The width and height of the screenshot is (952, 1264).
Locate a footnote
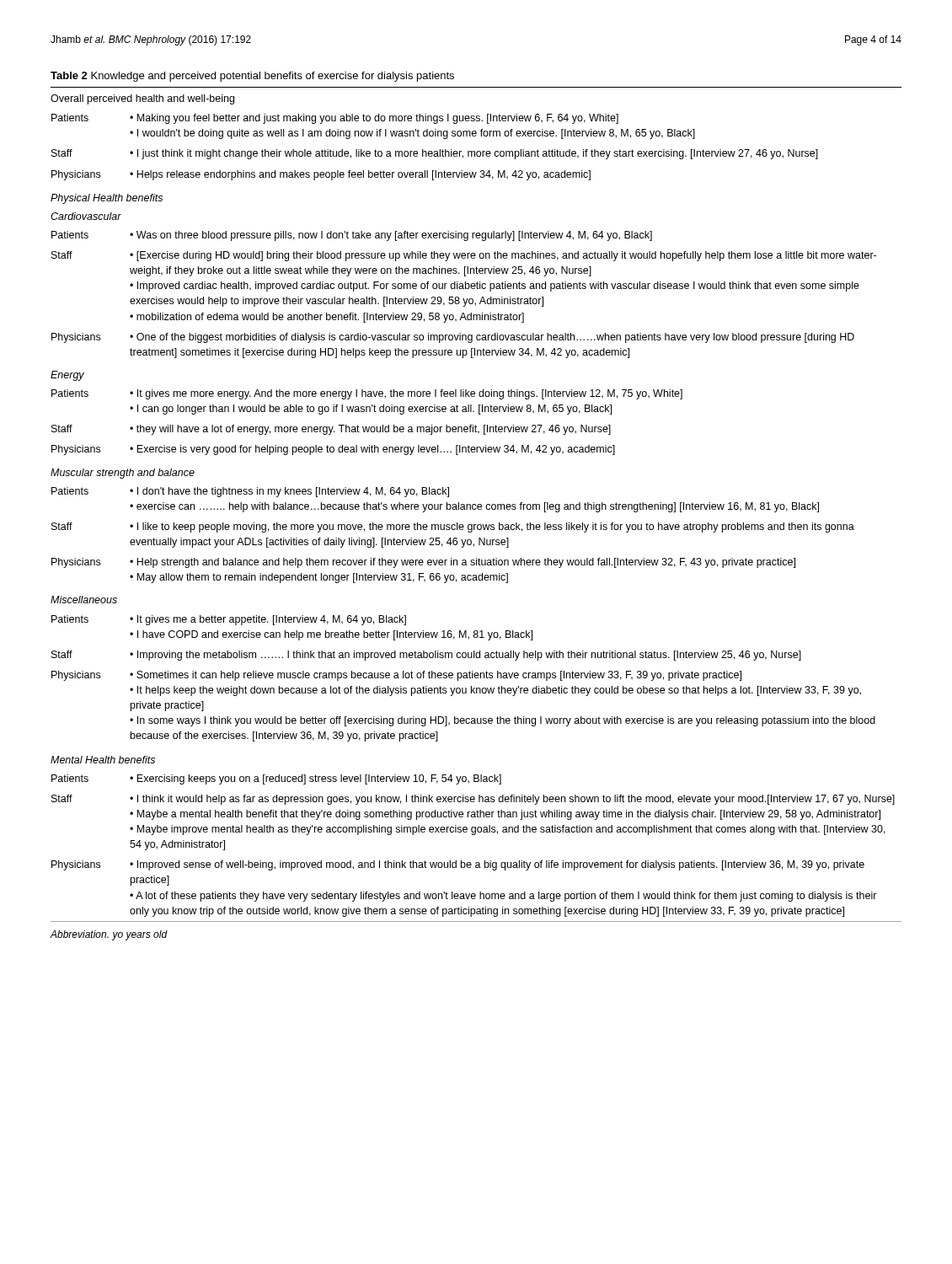[109, 934]
